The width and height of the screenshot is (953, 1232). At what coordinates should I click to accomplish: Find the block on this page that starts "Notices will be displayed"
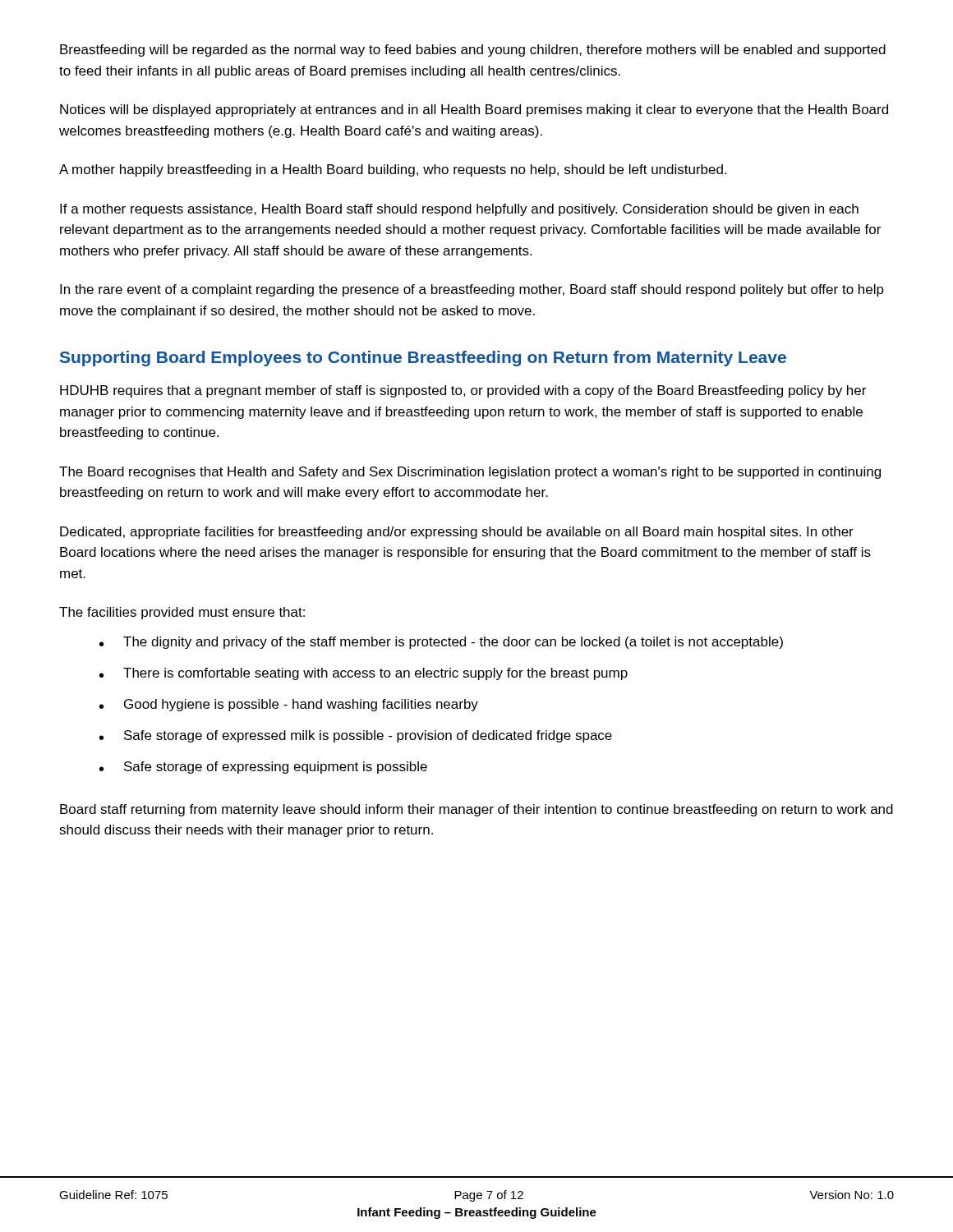click(x=474, y=120)
